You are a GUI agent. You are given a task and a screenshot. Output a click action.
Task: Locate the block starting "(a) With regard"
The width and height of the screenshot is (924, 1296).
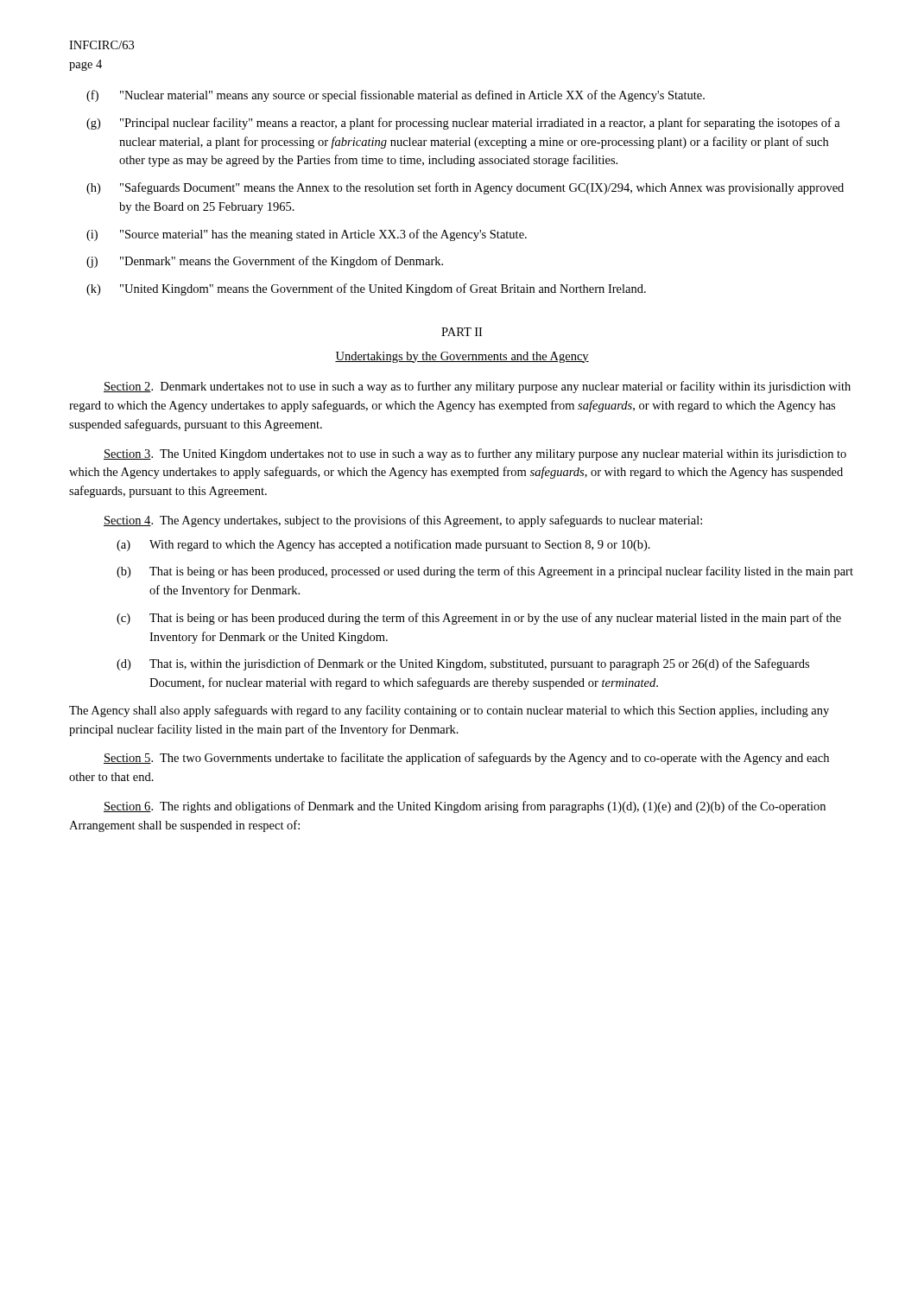coord(486,545)
